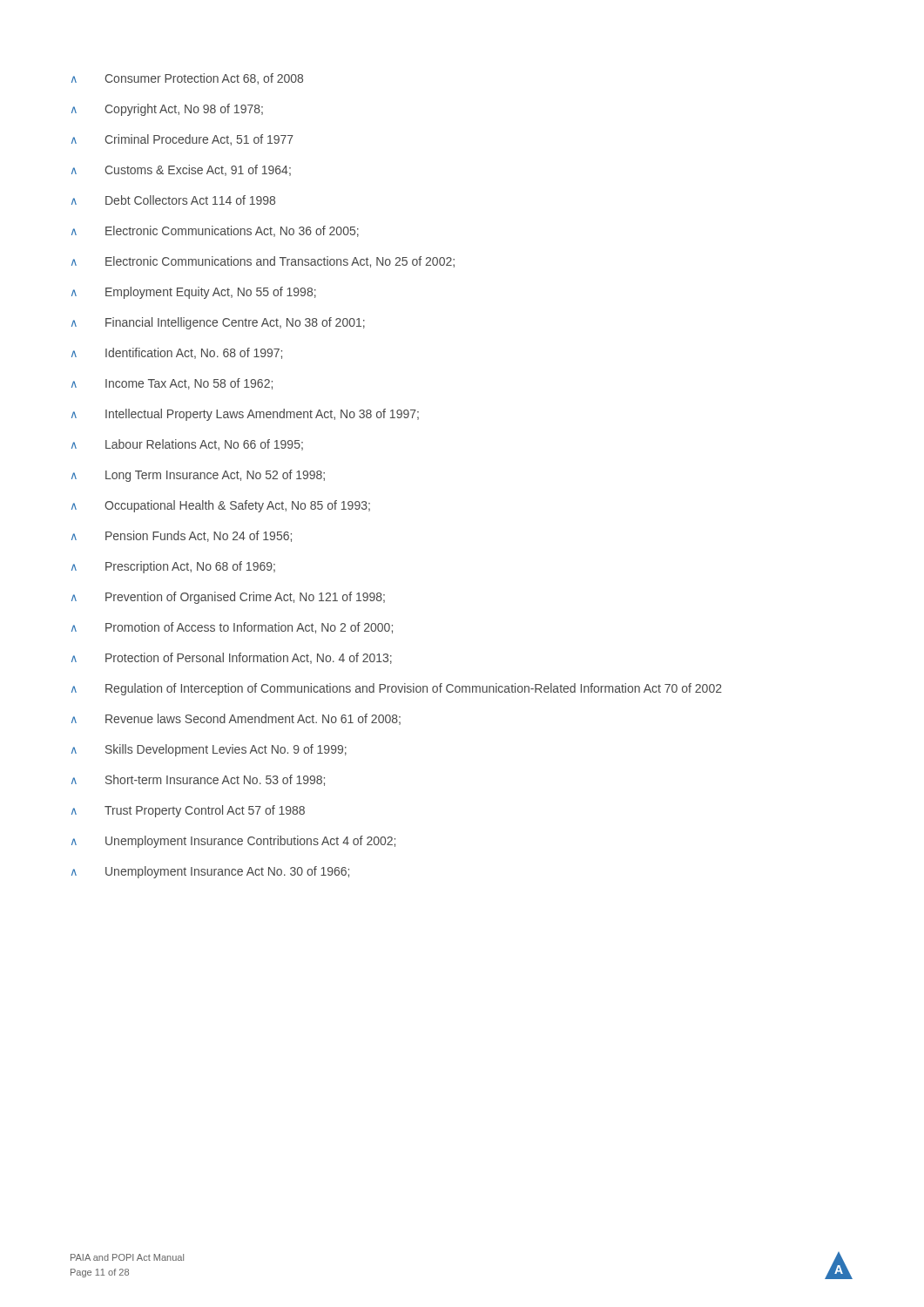Screen dimensions: 1307x924
Task: Locate the list item that says "∧ Criminal Procedure"
Action: coord(182,140)
